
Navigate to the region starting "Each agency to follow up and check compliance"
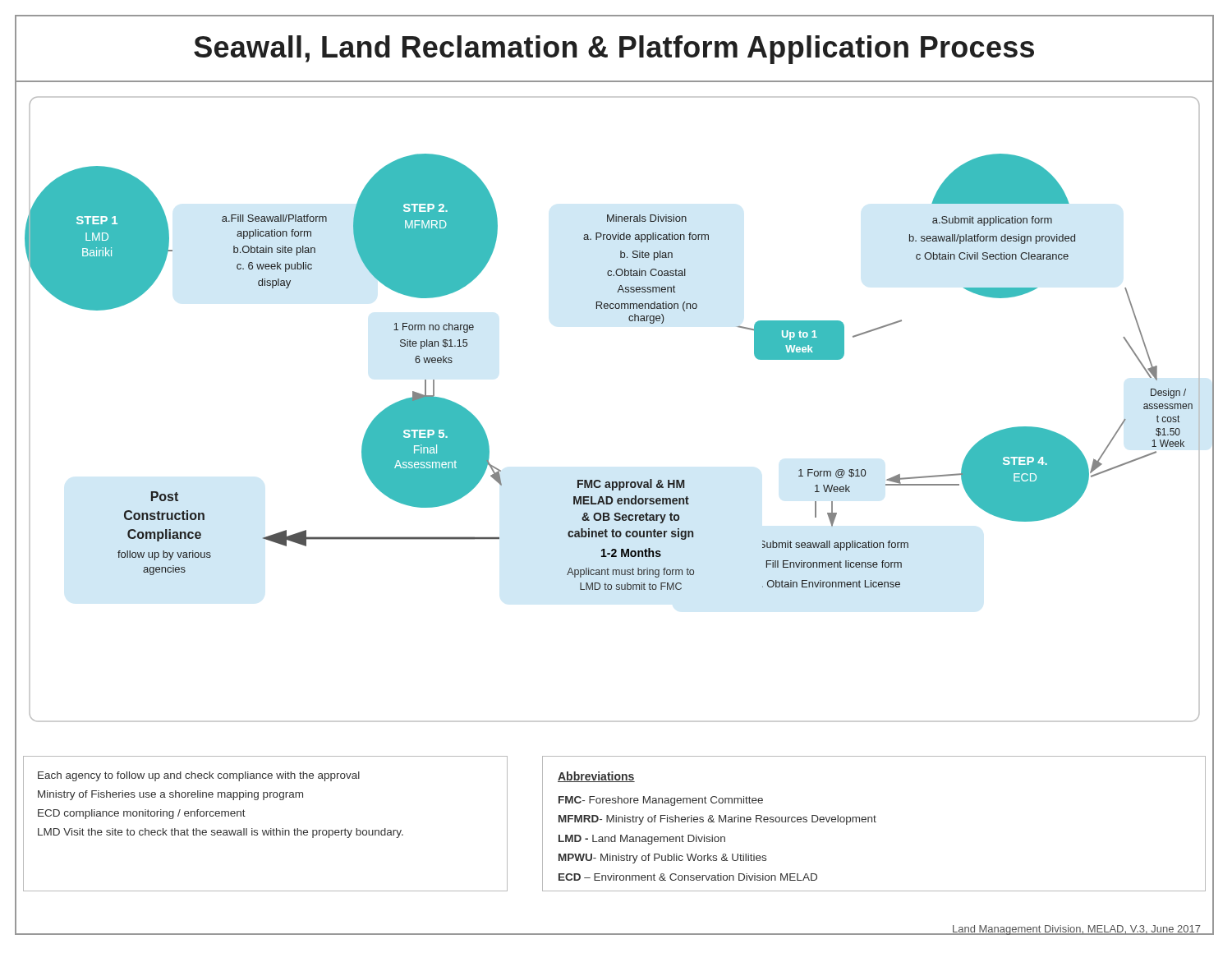point(220,803)
